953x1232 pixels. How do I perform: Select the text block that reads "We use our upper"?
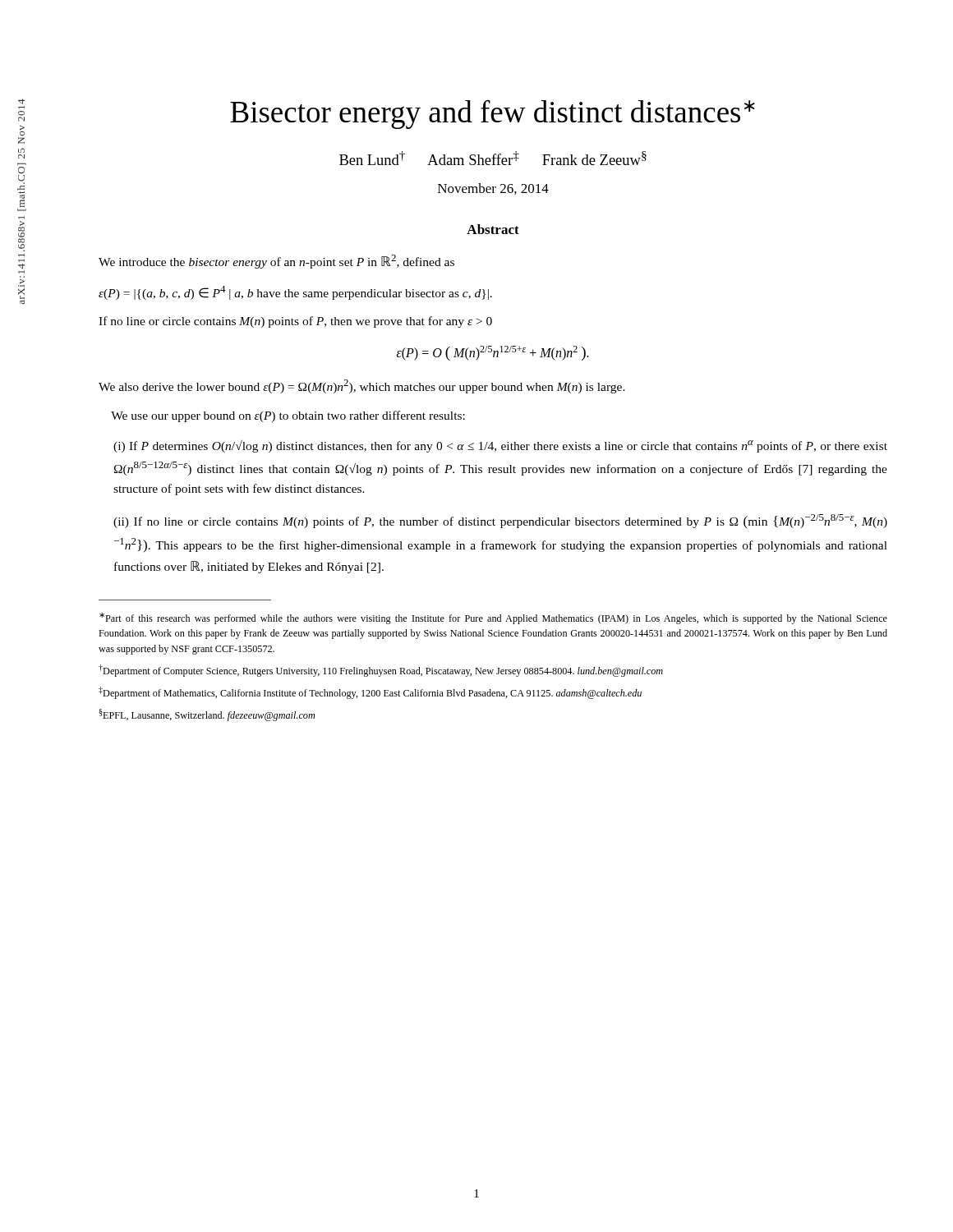[282, 415]
